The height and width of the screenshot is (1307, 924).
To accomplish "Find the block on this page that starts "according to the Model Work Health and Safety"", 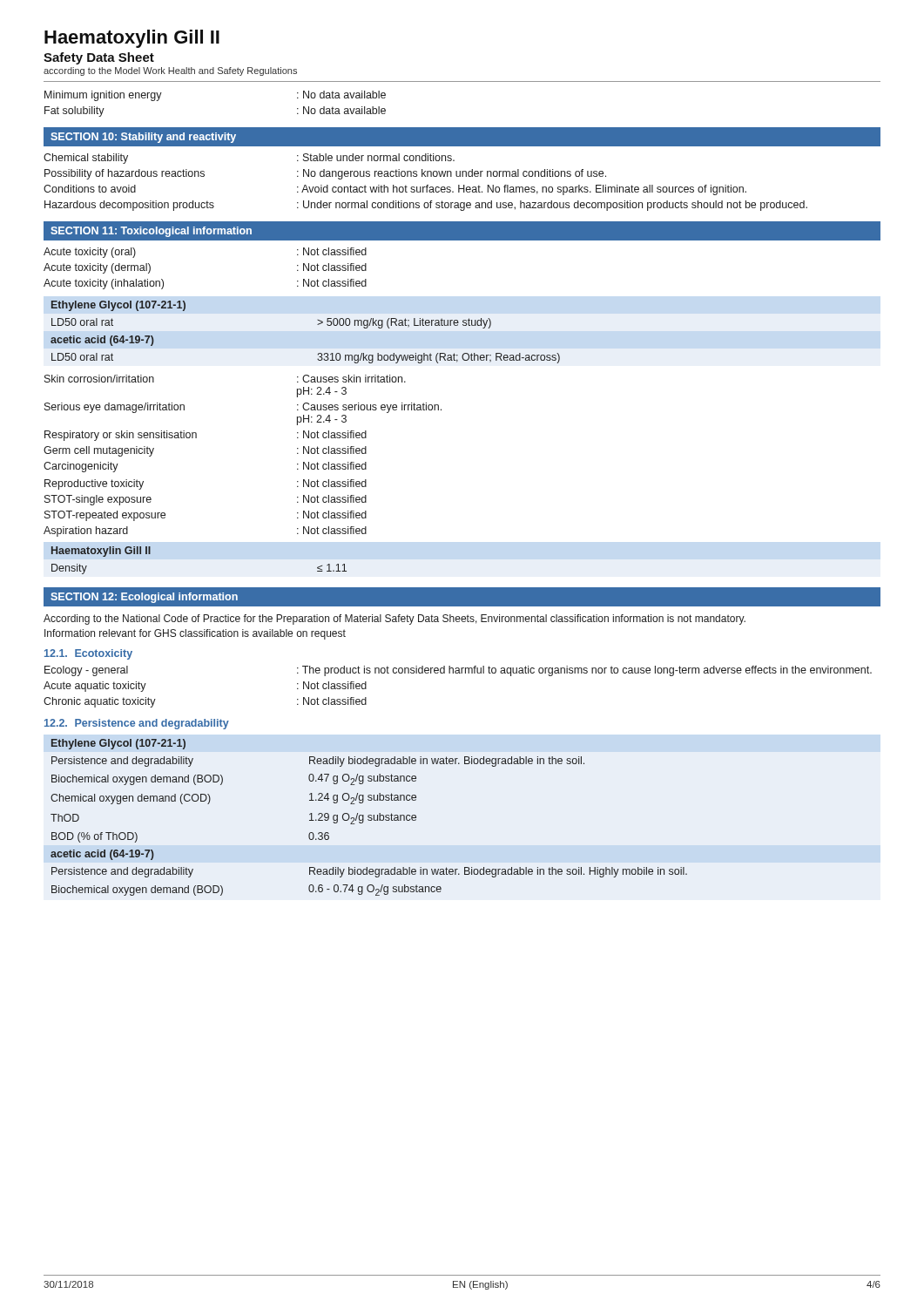I will click(170, 71).
